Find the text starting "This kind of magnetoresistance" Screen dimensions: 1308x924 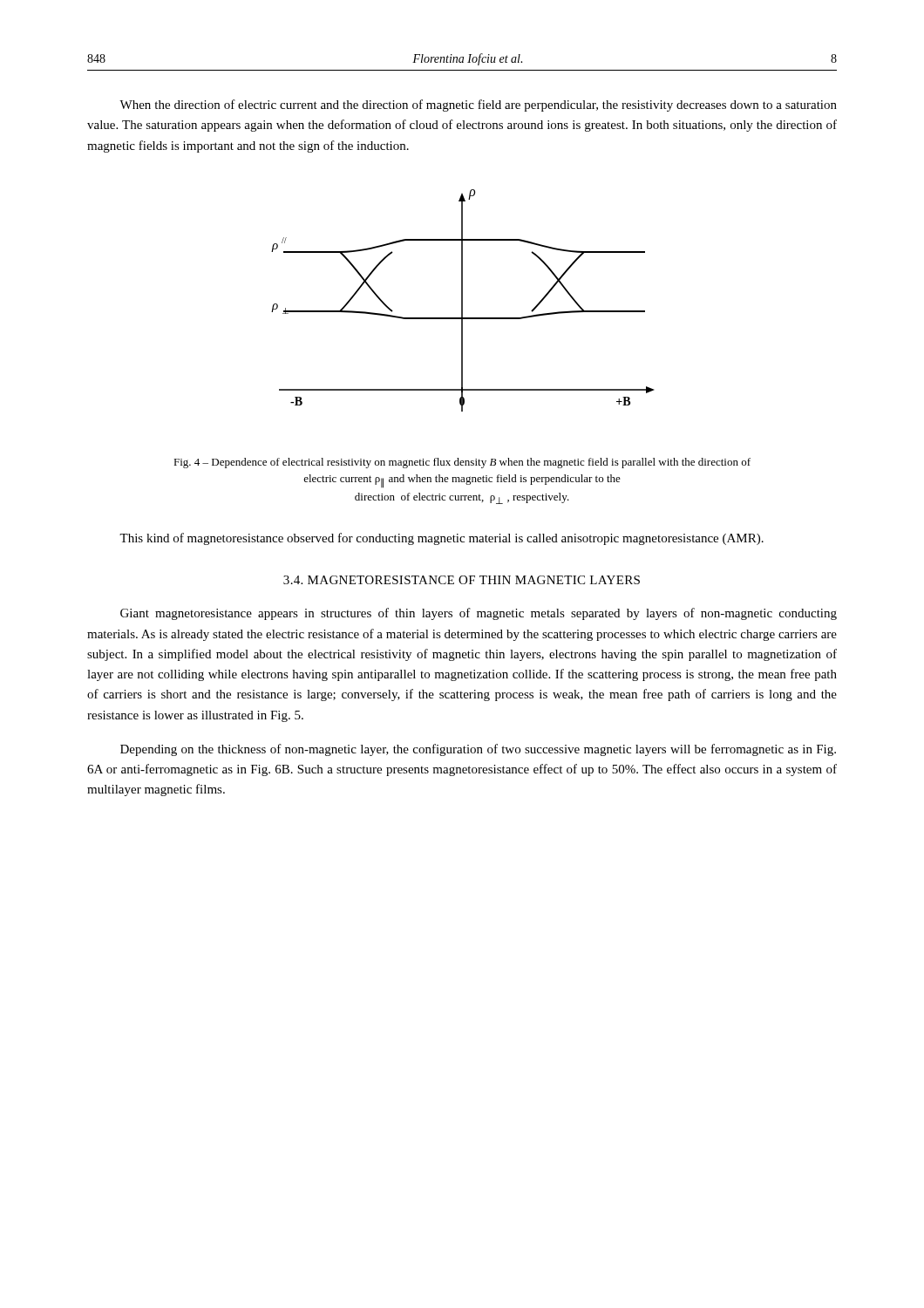coord(462,539)
